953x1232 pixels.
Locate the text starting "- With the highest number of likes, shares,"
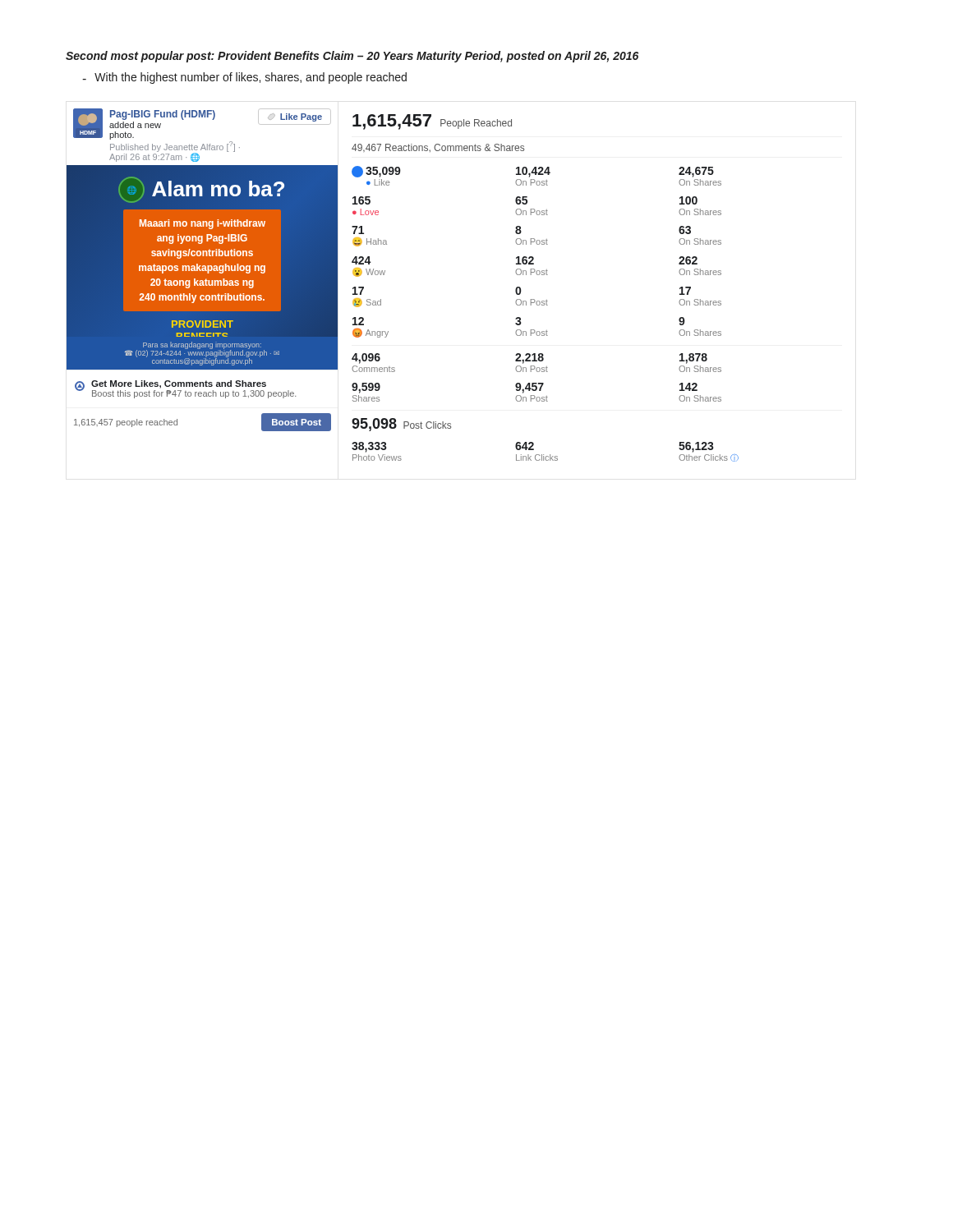tap(245, 78)
